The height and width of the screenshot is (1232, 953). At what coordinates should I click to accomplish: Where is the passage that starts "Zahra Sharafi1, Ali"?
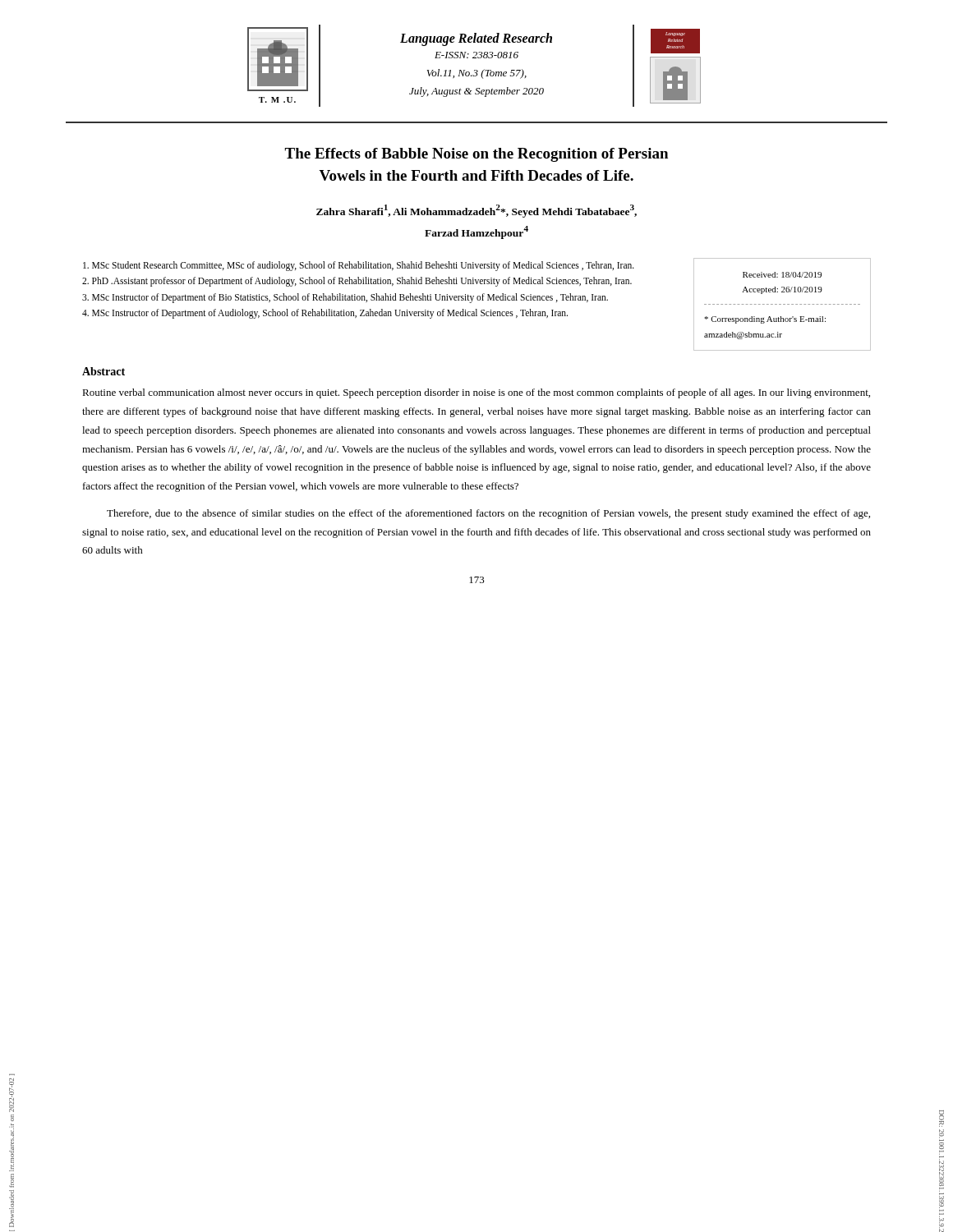476,220
